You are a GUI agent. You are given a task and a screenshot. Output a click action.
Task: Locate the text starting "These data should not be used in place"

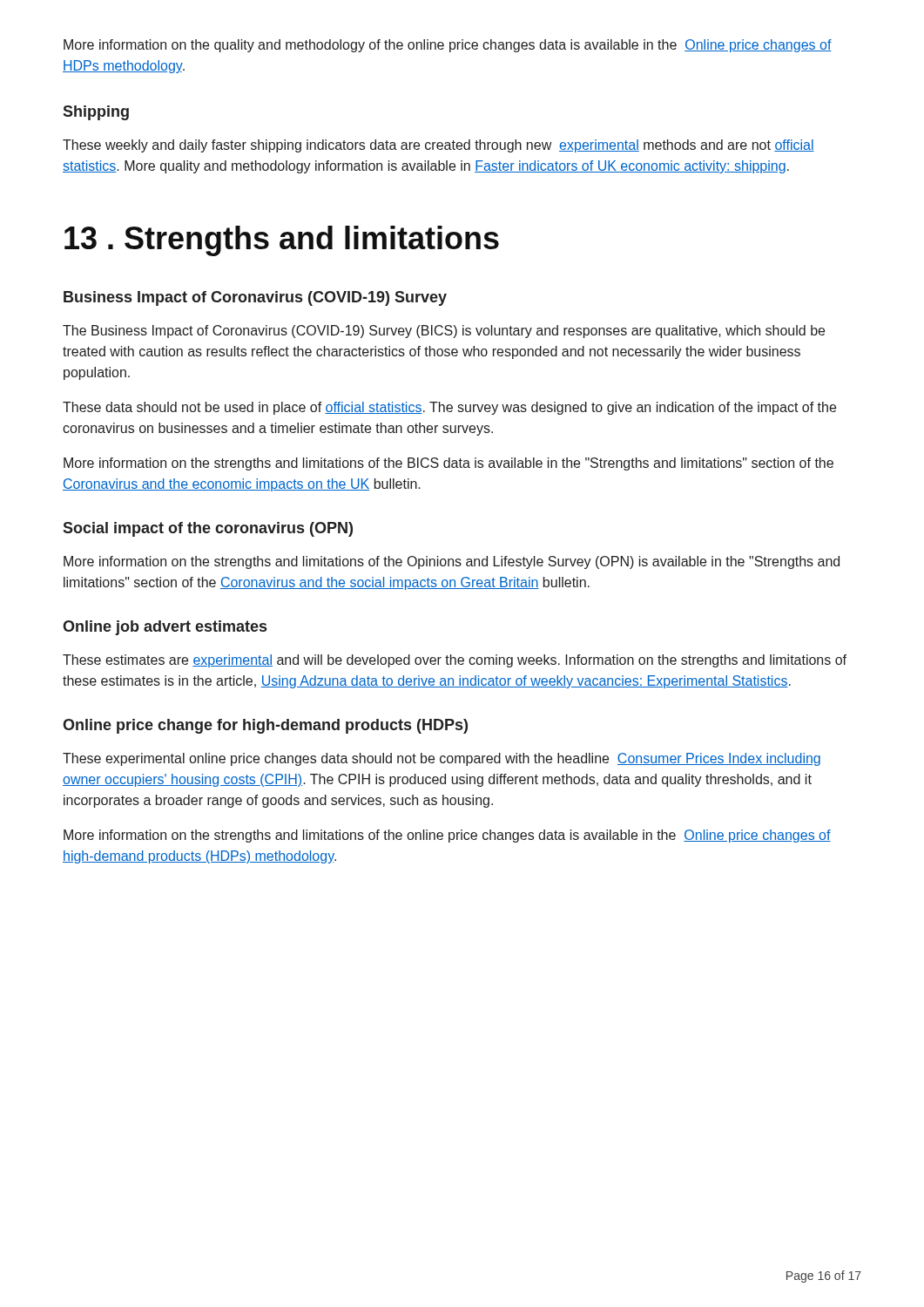450,418
